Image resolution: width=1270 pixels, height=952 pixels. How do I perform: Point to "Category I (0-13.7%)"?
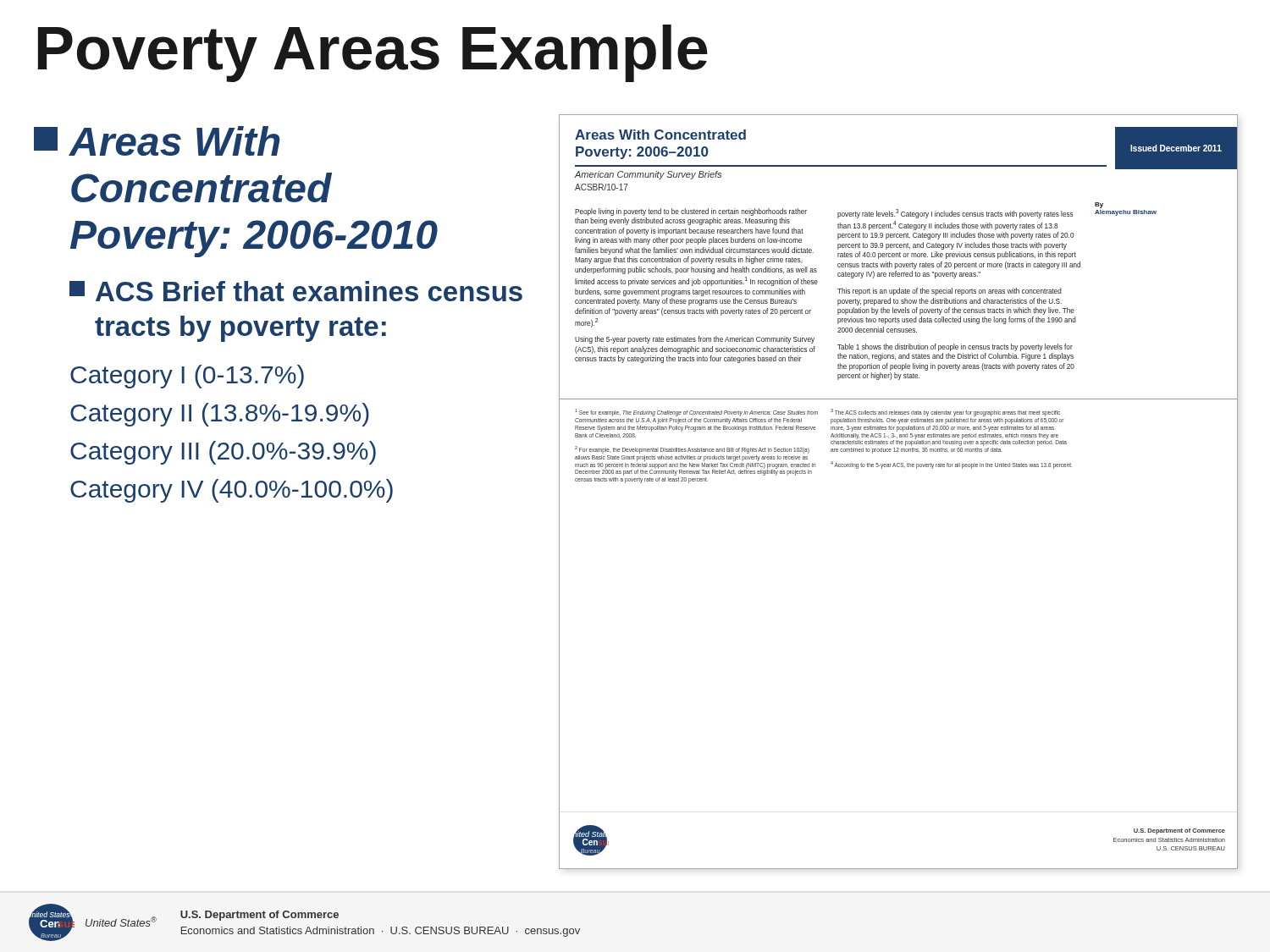(x=187, y=375)
